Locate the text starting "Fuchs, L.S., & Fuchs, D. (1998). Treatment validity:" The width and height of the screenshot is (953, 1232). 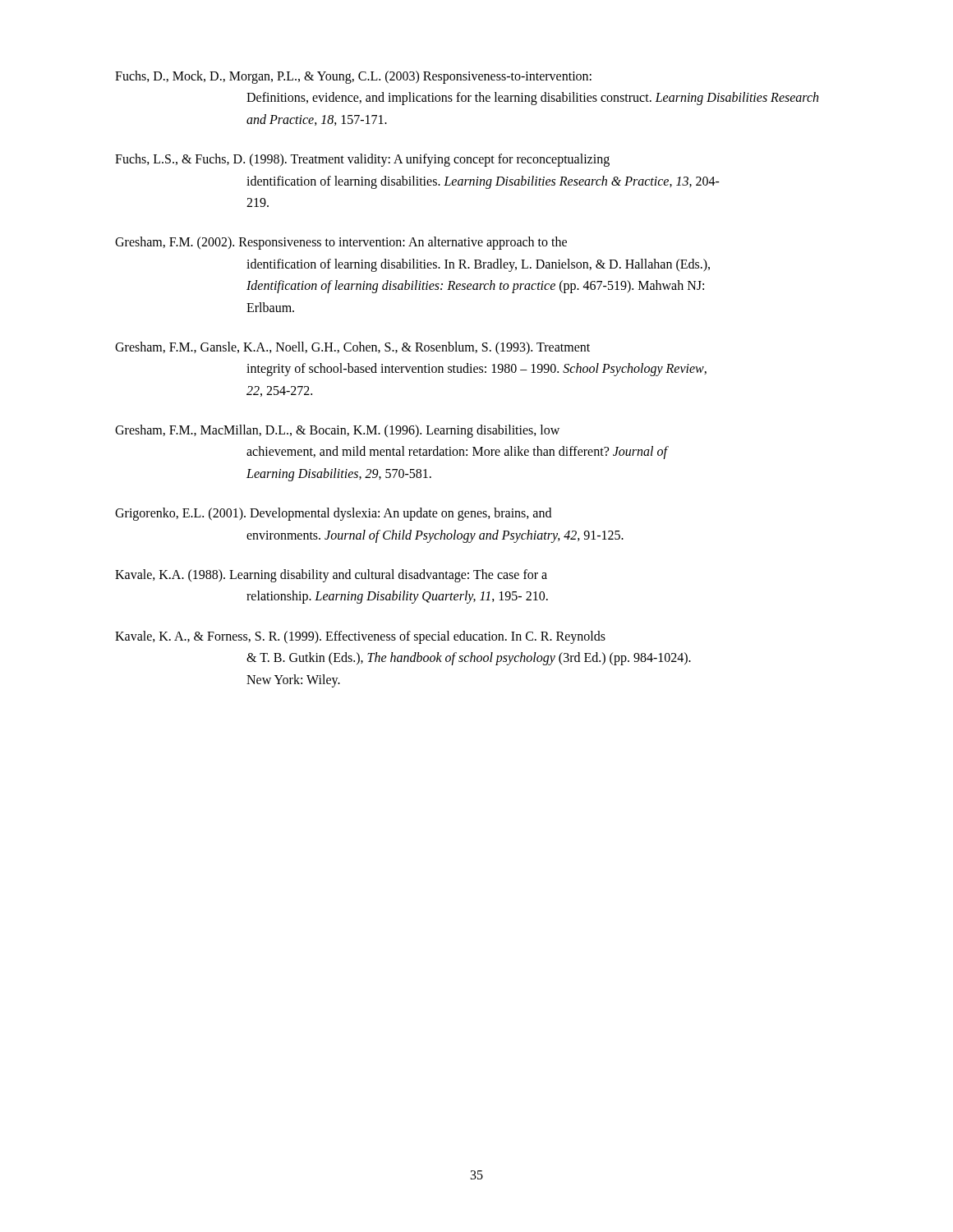[x=476, y=183]
